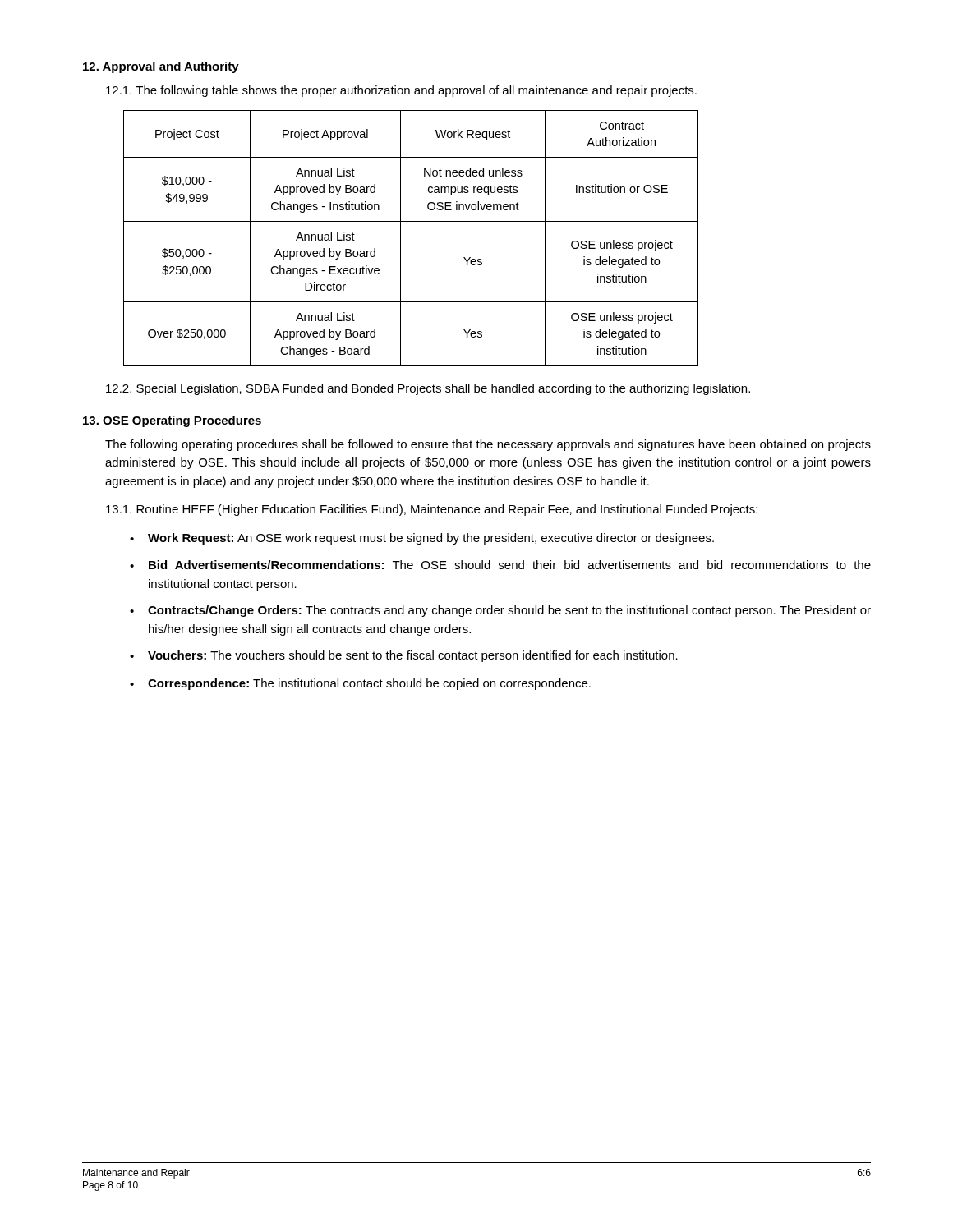Image resolution: width=953 pixels, height=1232 pixels.
Task: Find the passage starting "• Correspondence: The"
Action: [500, 684]
